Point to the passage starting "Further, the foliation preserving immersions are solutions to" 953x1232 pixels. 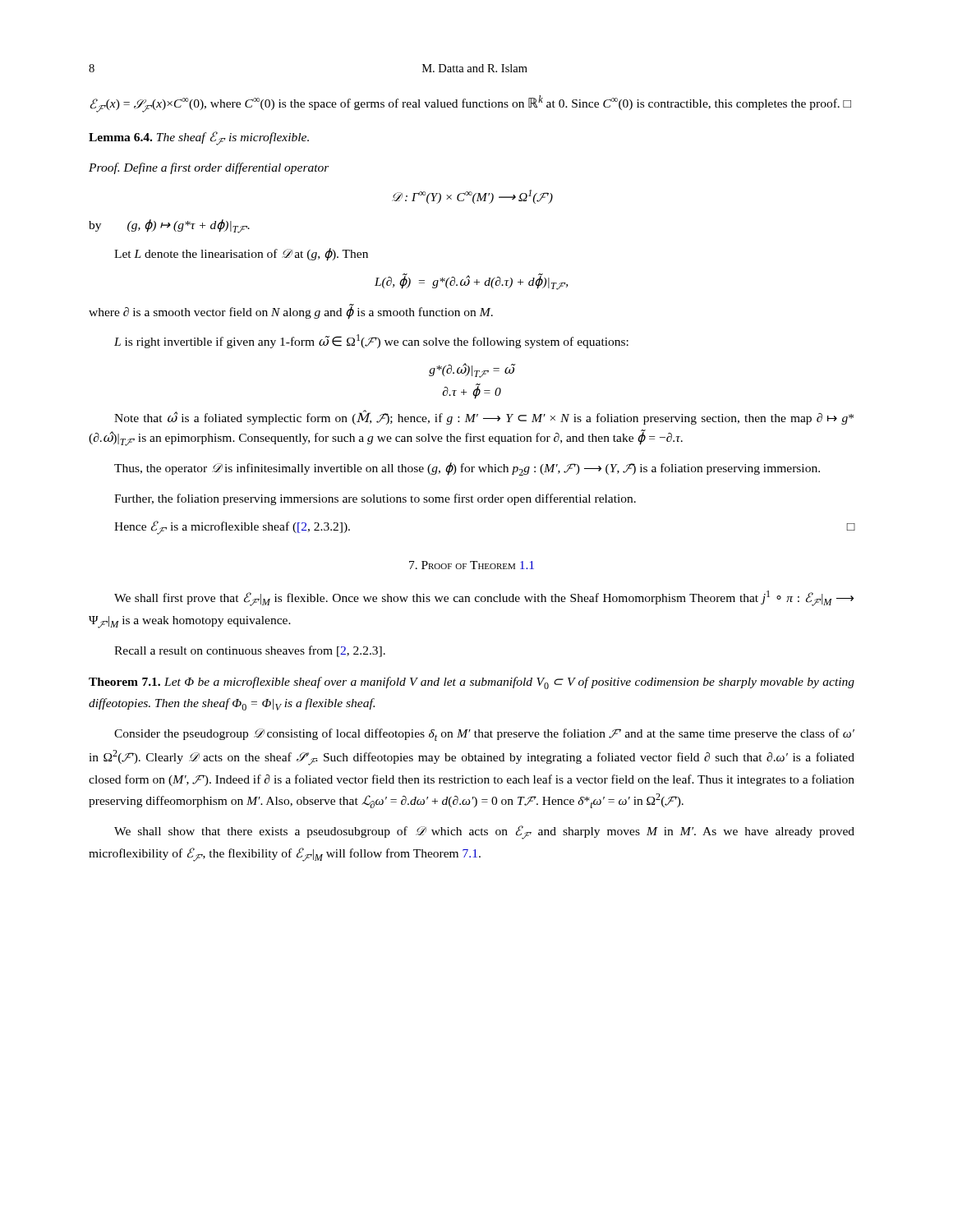pos(472,498)
